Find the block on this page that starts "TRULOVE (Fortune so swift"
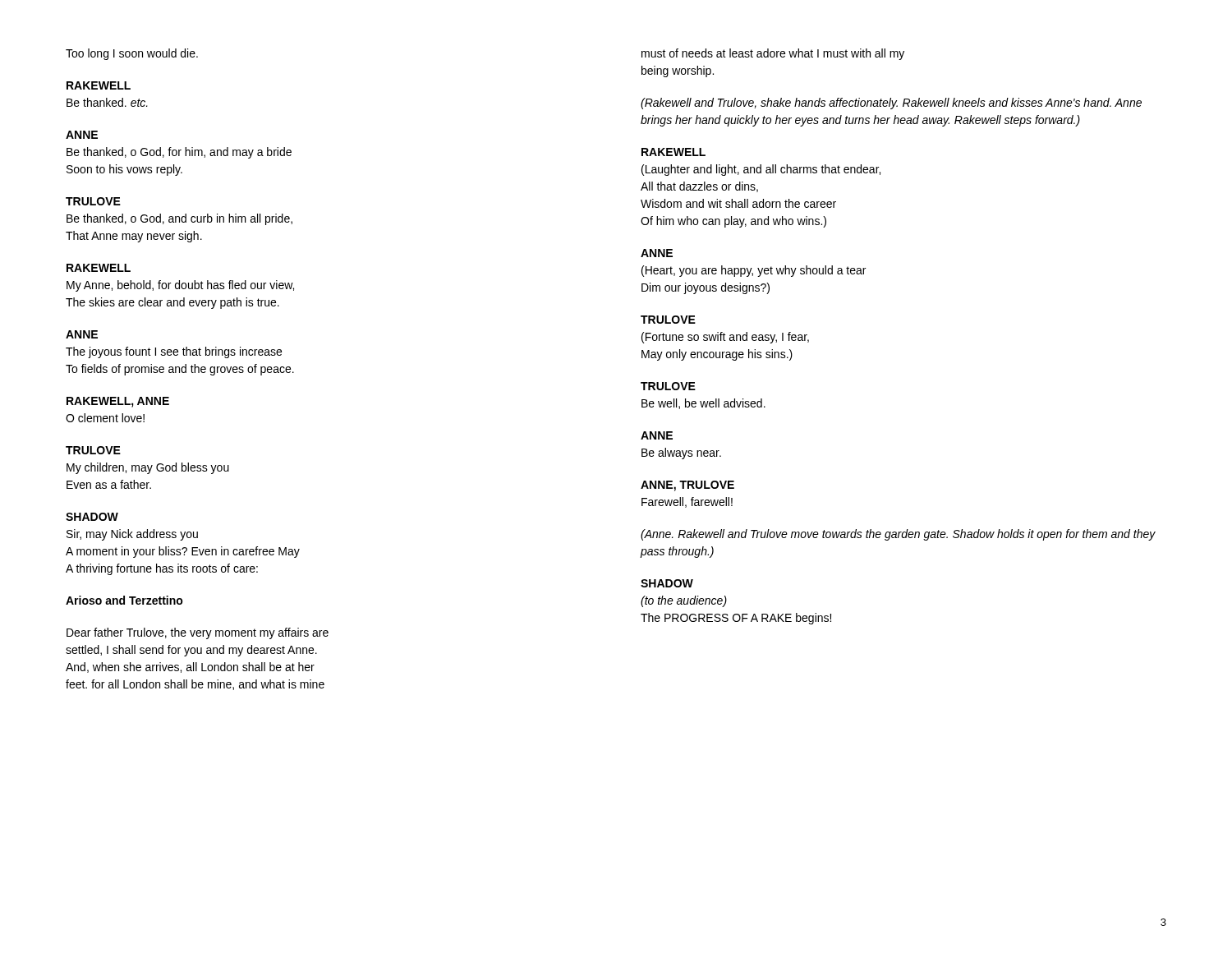 (668, 320)
